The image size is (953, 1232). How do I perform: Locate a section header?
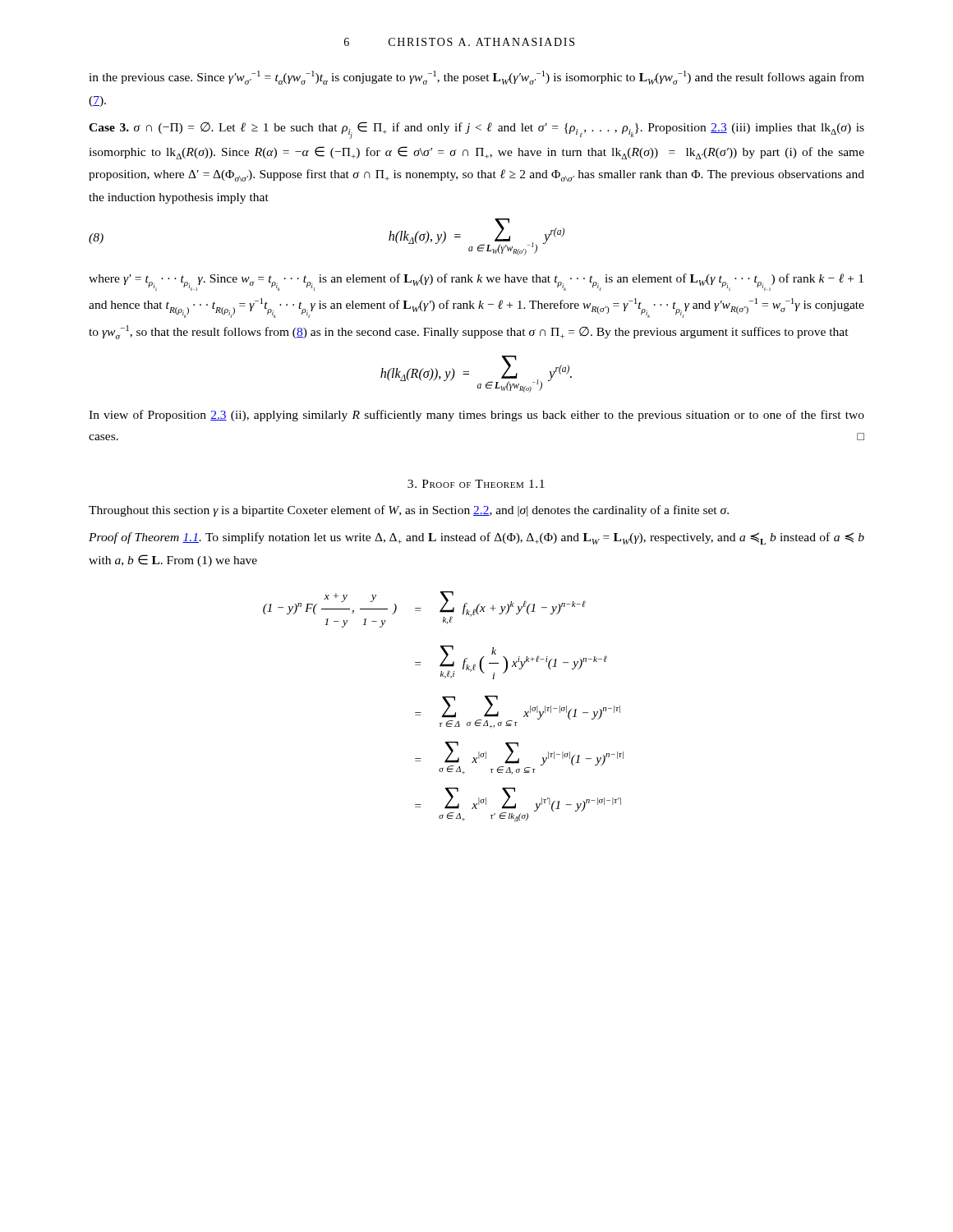[476, 483]
